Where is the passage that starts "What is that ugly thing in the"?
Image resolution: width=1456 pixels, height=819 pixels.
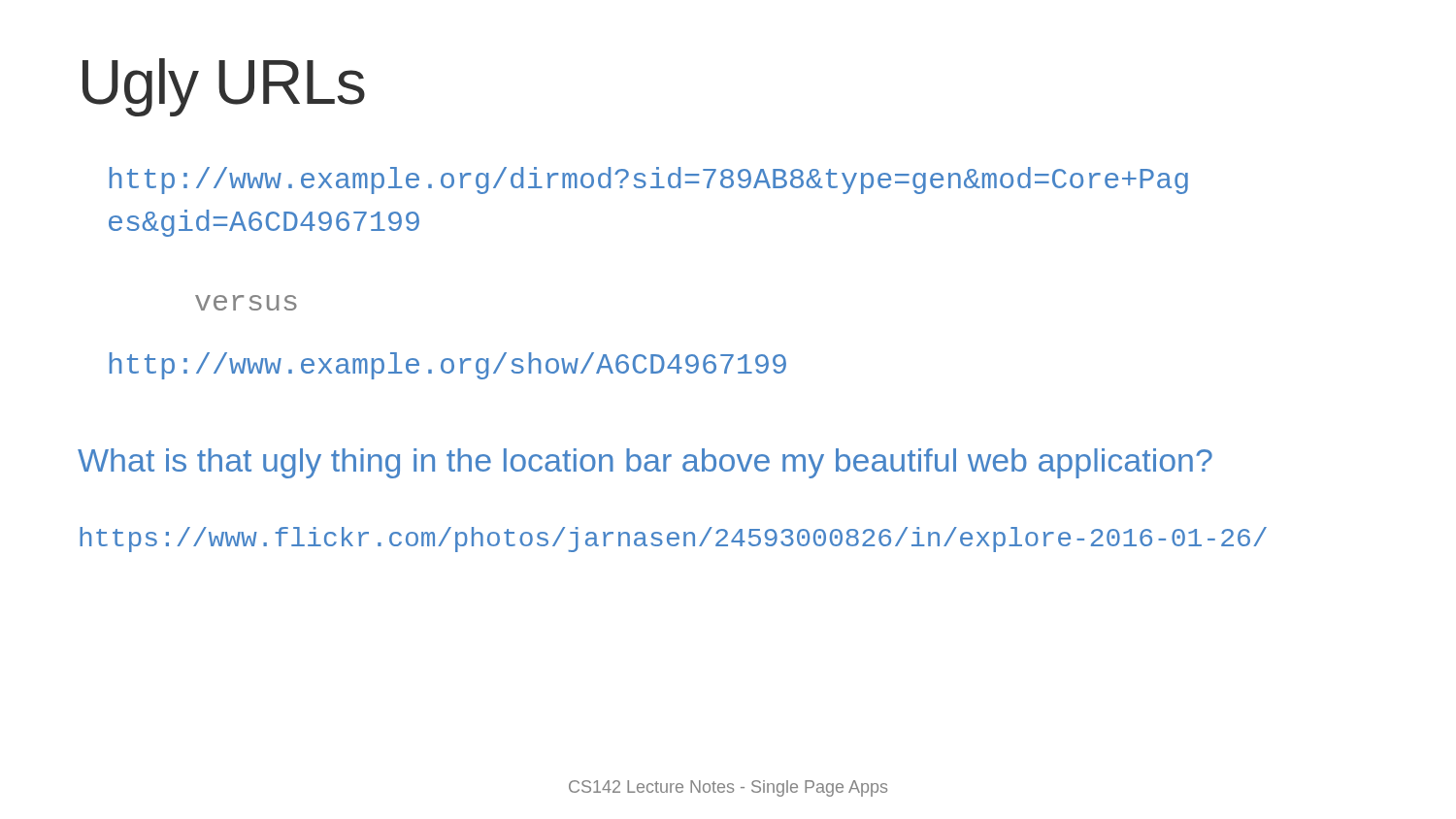pyautogui.click(x=645, y=460)
